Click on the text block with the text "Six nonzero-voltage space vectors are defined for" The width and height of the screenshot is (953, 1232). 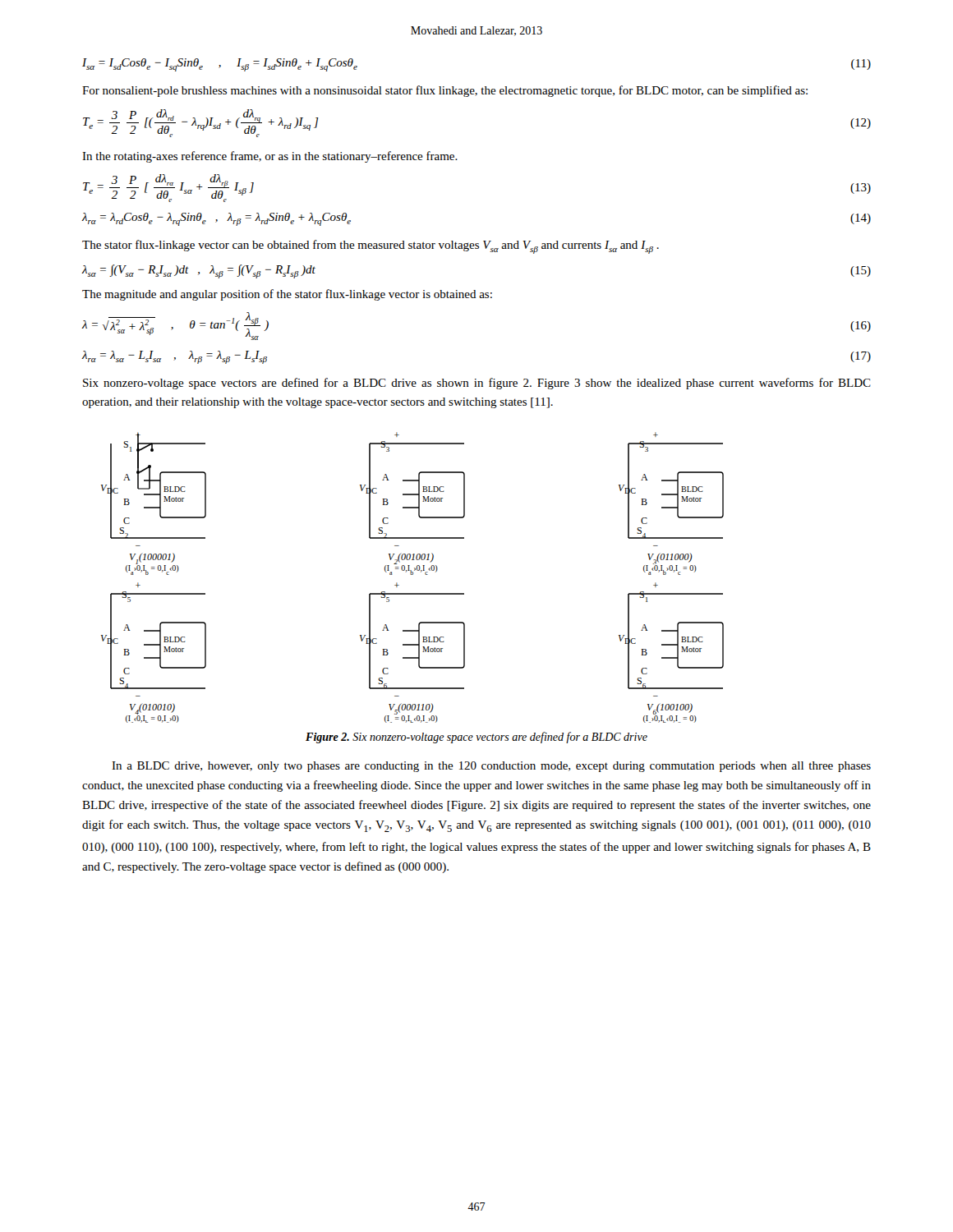click(x=476, y=392)
